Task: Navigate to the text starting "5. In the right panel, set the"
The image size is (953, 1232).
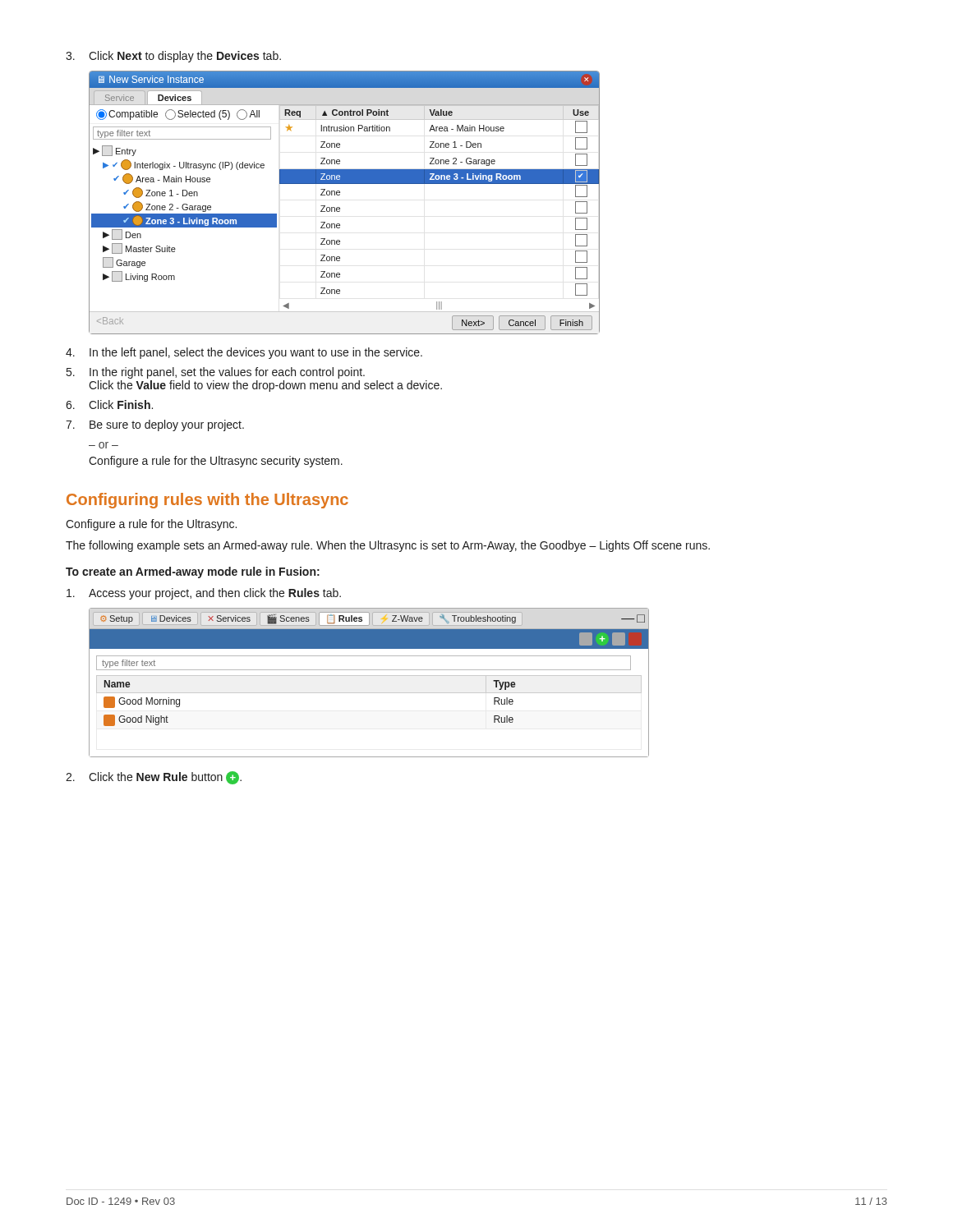Action: (x=216, y=373)
